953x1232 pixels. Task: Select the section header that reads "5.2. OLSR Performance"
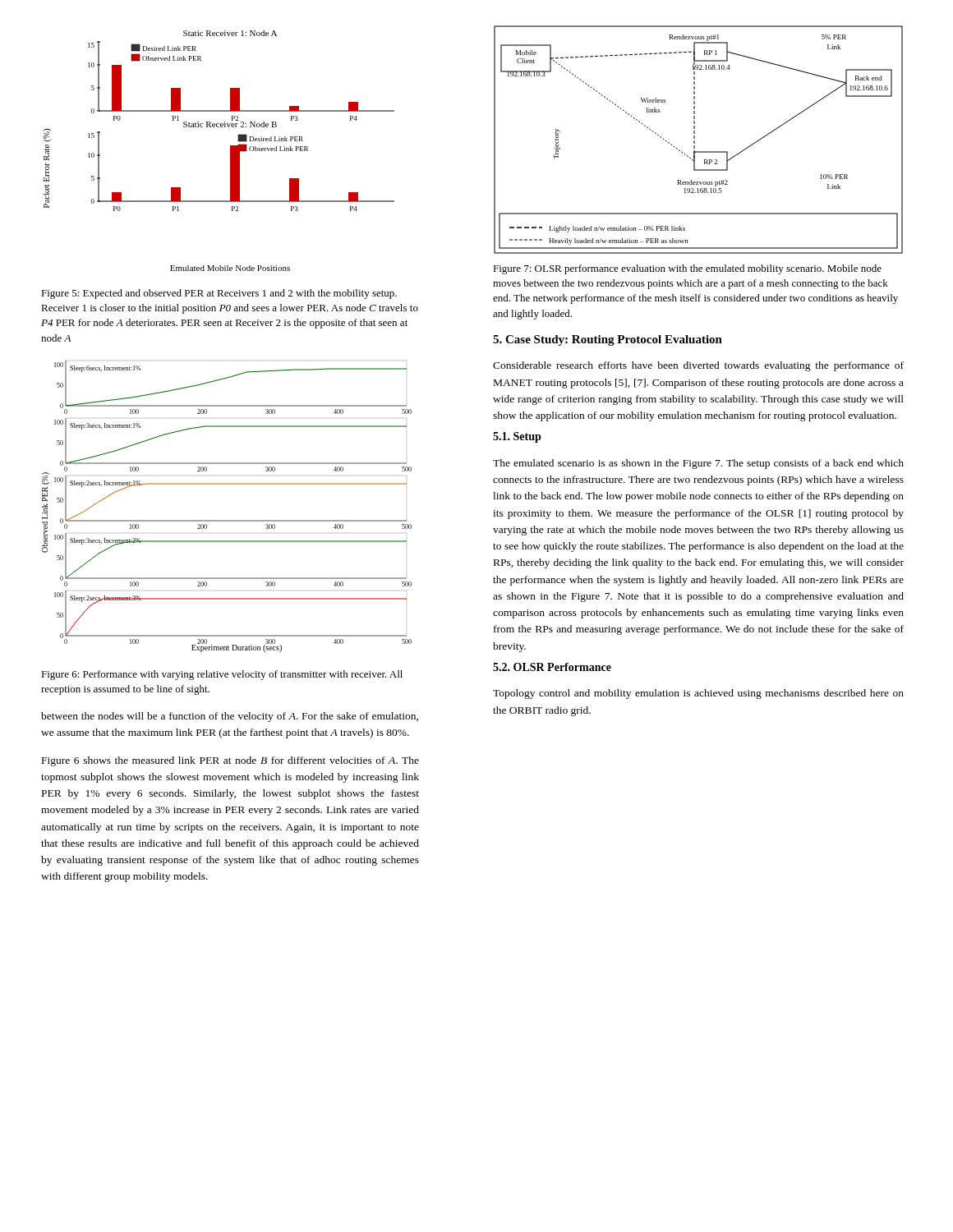point(552,667)
